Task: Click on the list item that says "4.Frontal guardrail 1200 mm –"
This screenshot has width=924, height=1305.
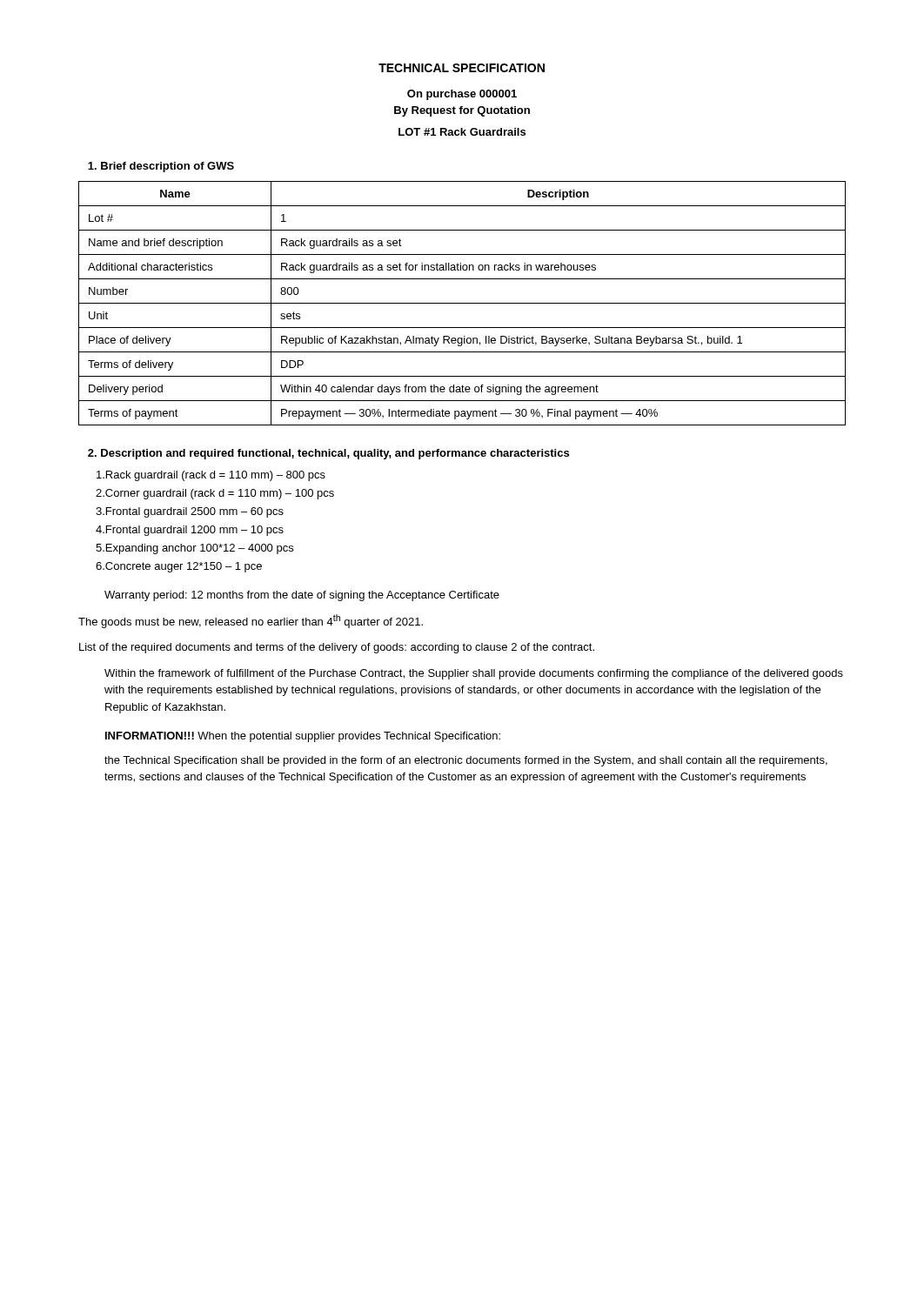Action: [190, 529]
